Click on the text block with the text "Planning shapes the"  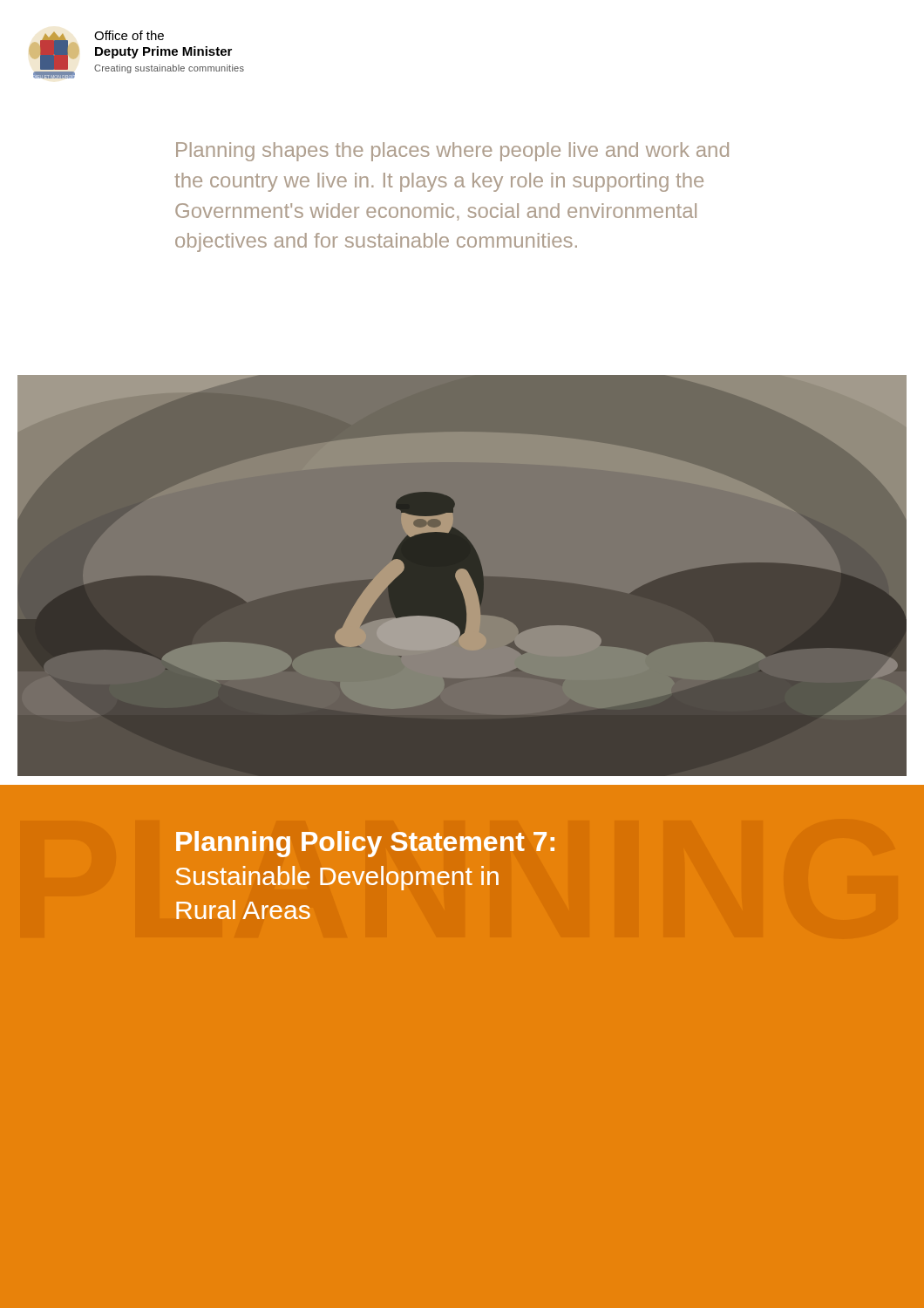(453, 196)
